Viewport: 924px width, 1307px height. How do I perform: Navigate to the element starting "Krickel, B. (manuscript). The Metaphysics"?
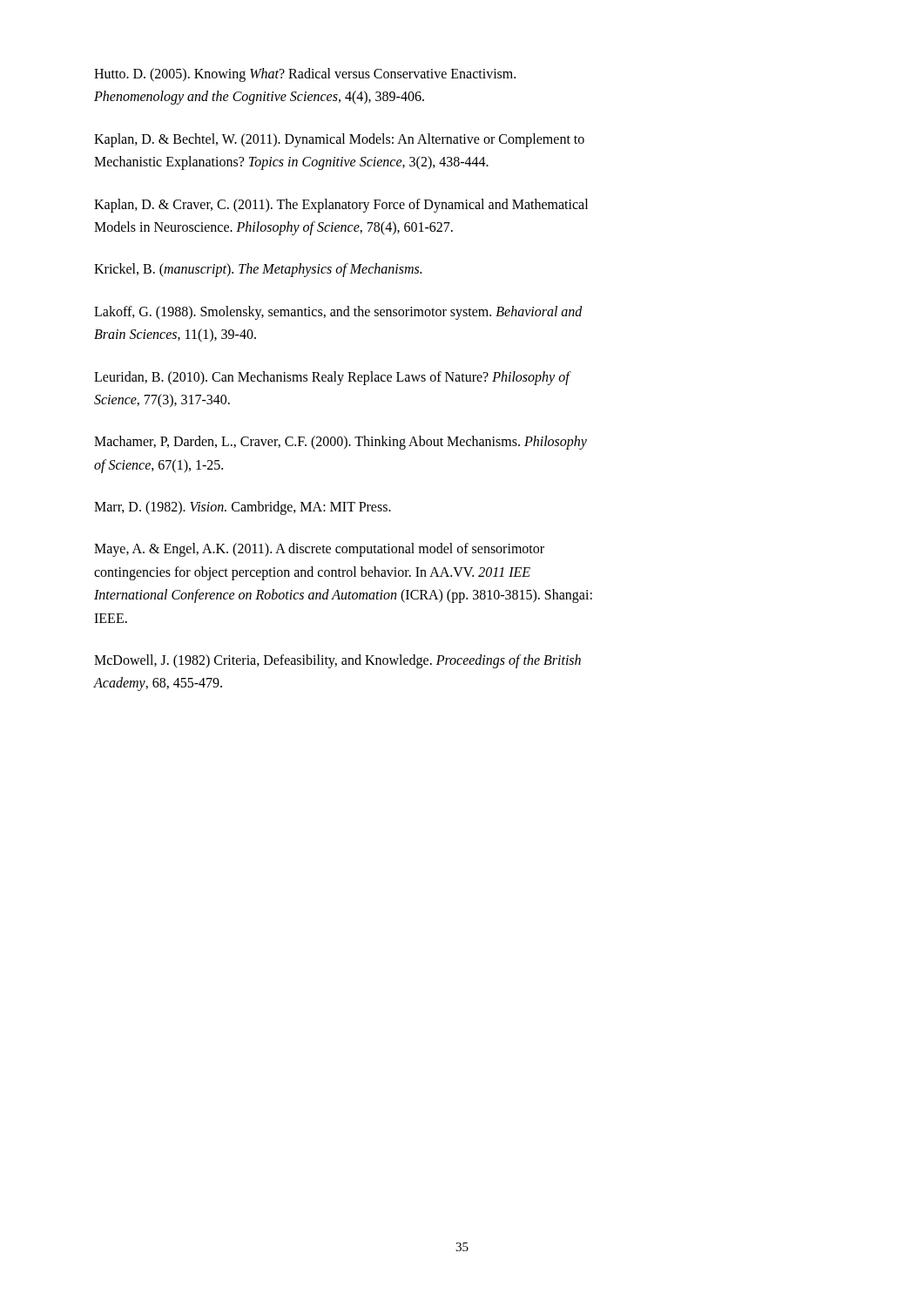259,269
